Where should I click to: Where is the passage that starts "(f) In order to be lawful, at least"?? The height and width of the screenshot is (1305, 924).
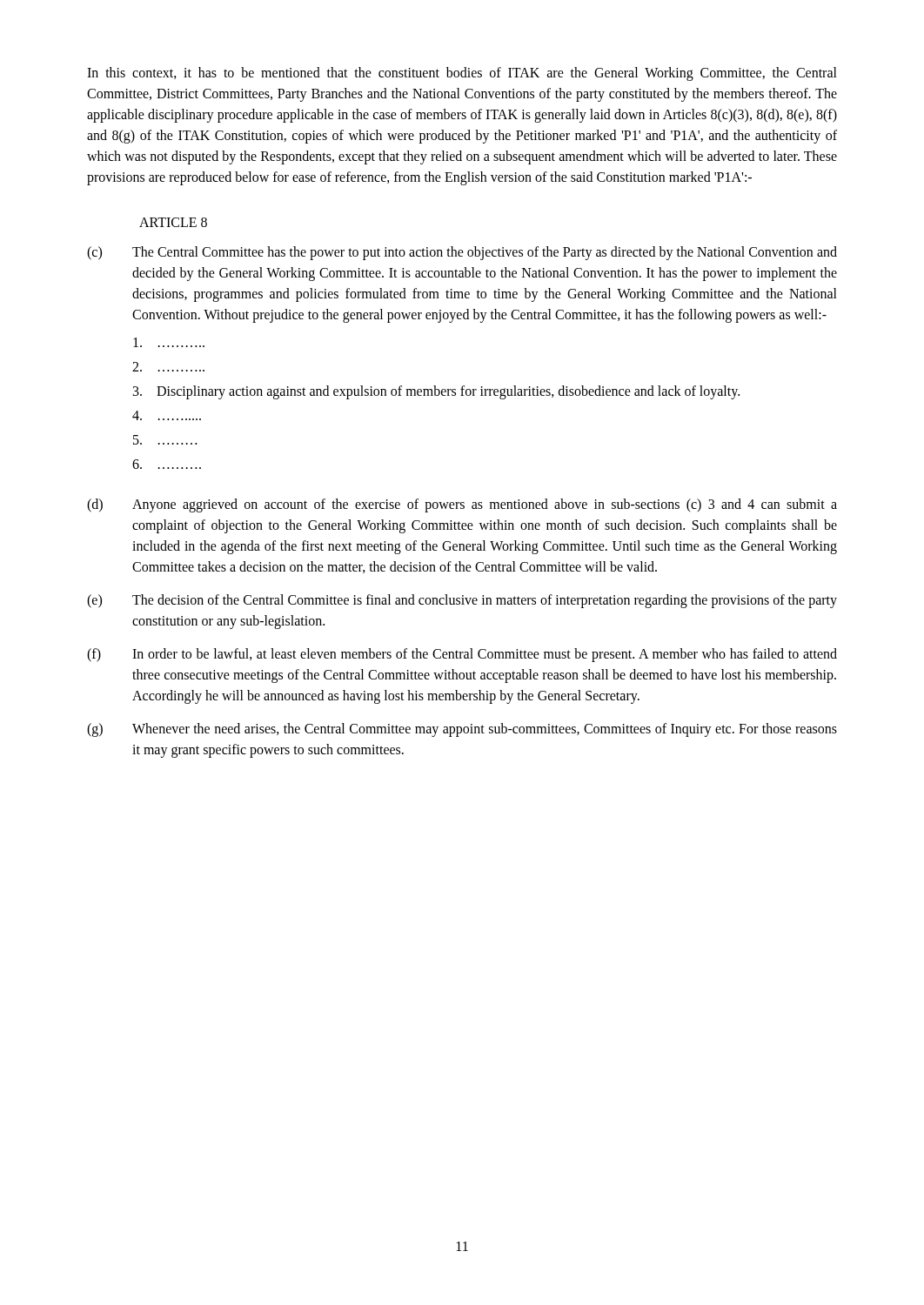[x=462, y=675]
